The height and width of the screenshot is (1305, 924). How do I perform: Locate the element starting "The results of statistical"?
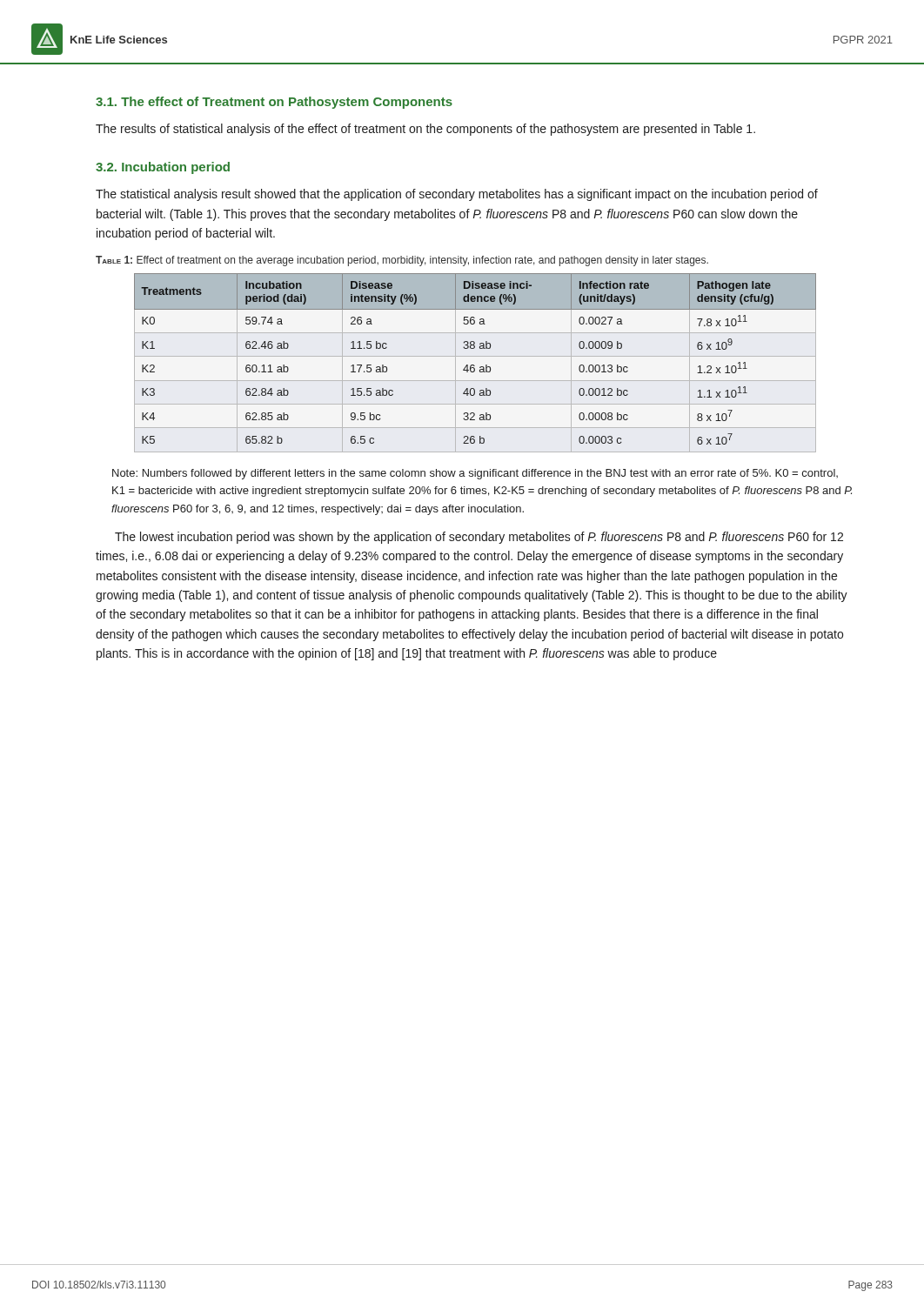point(426,129)
